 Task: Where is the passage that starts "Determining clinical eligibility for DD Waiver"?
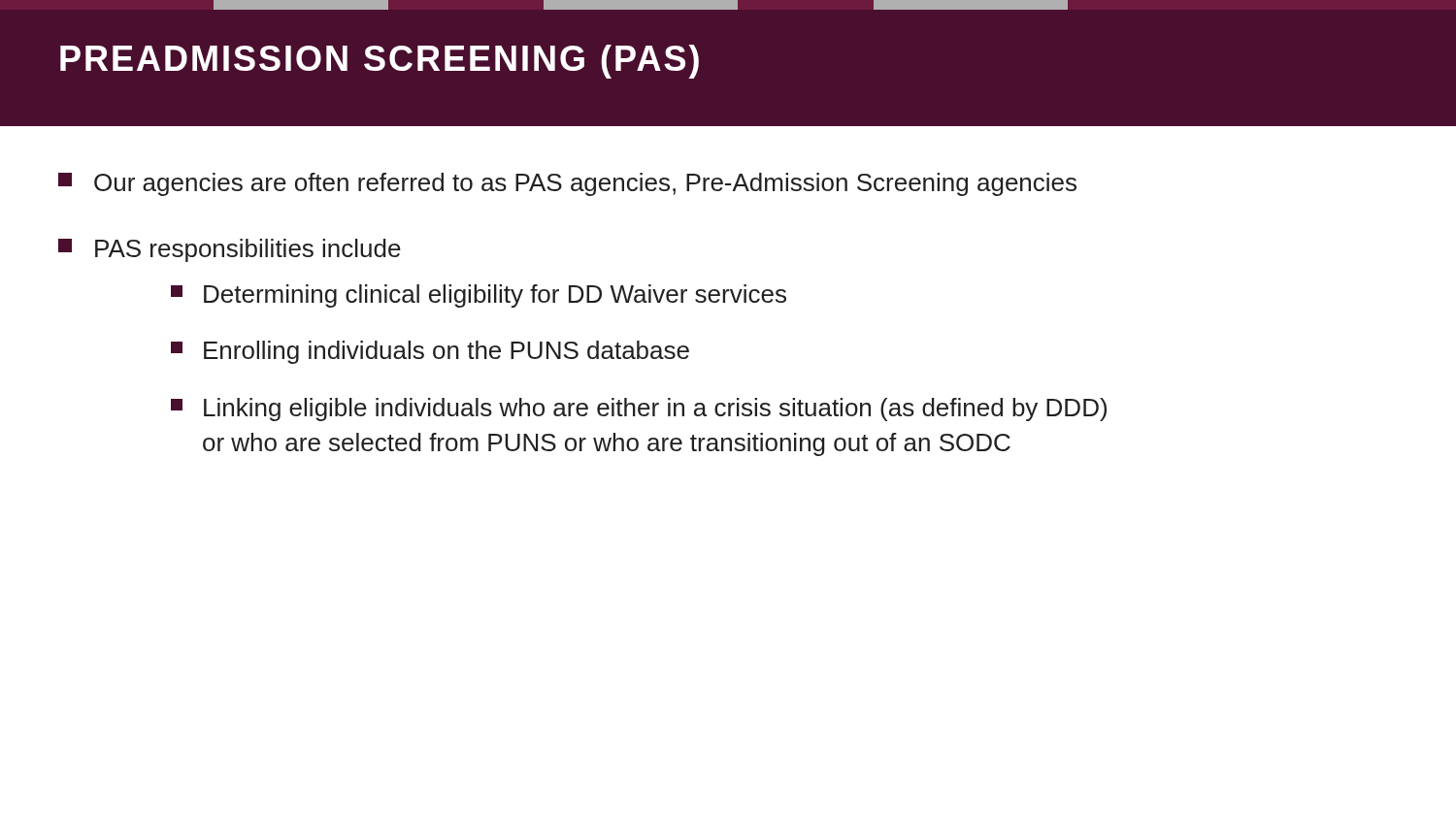[x=479, y=294]
